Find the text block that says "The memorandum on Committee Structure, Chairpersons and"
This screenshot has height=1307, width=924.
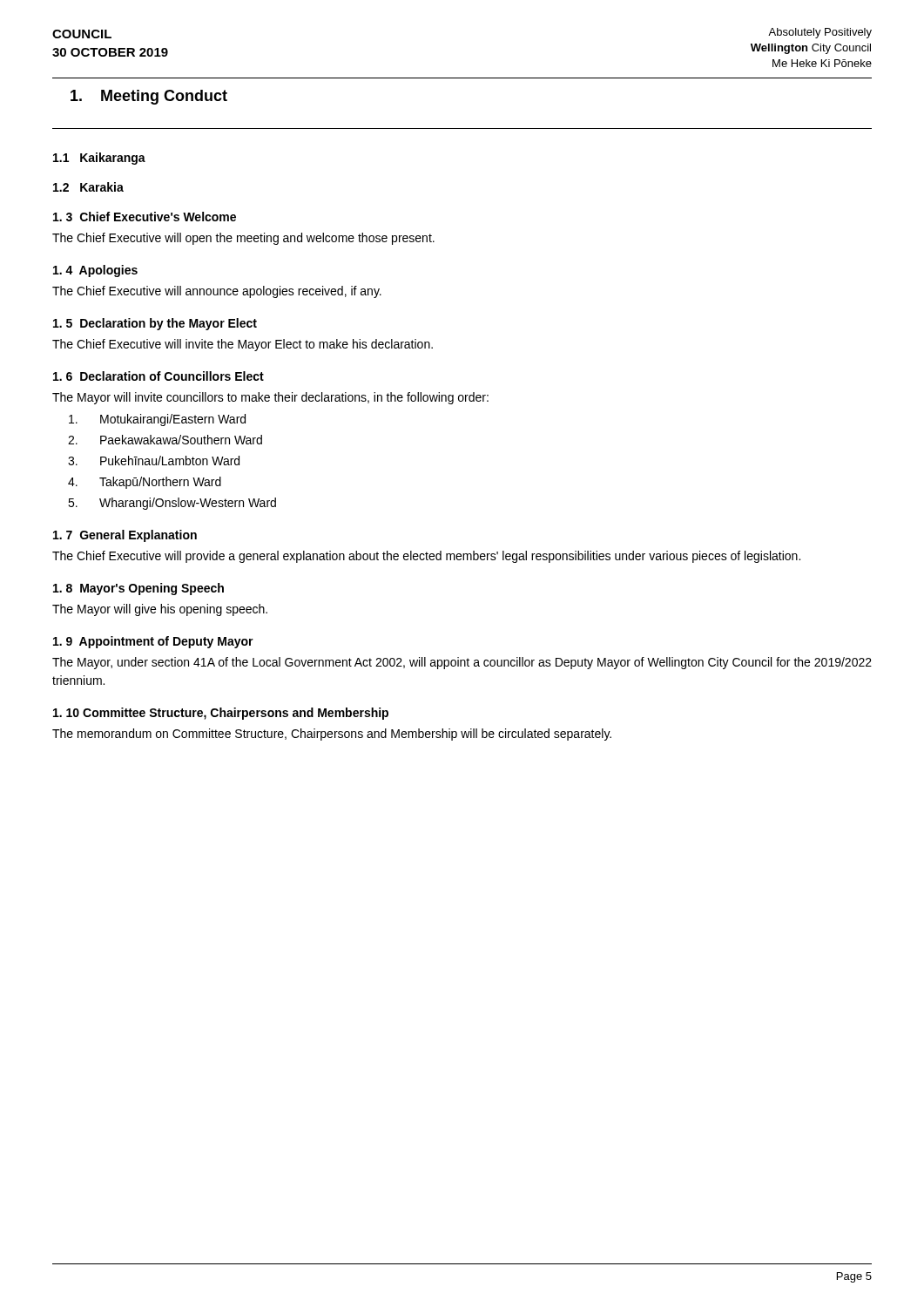(332, 734)
